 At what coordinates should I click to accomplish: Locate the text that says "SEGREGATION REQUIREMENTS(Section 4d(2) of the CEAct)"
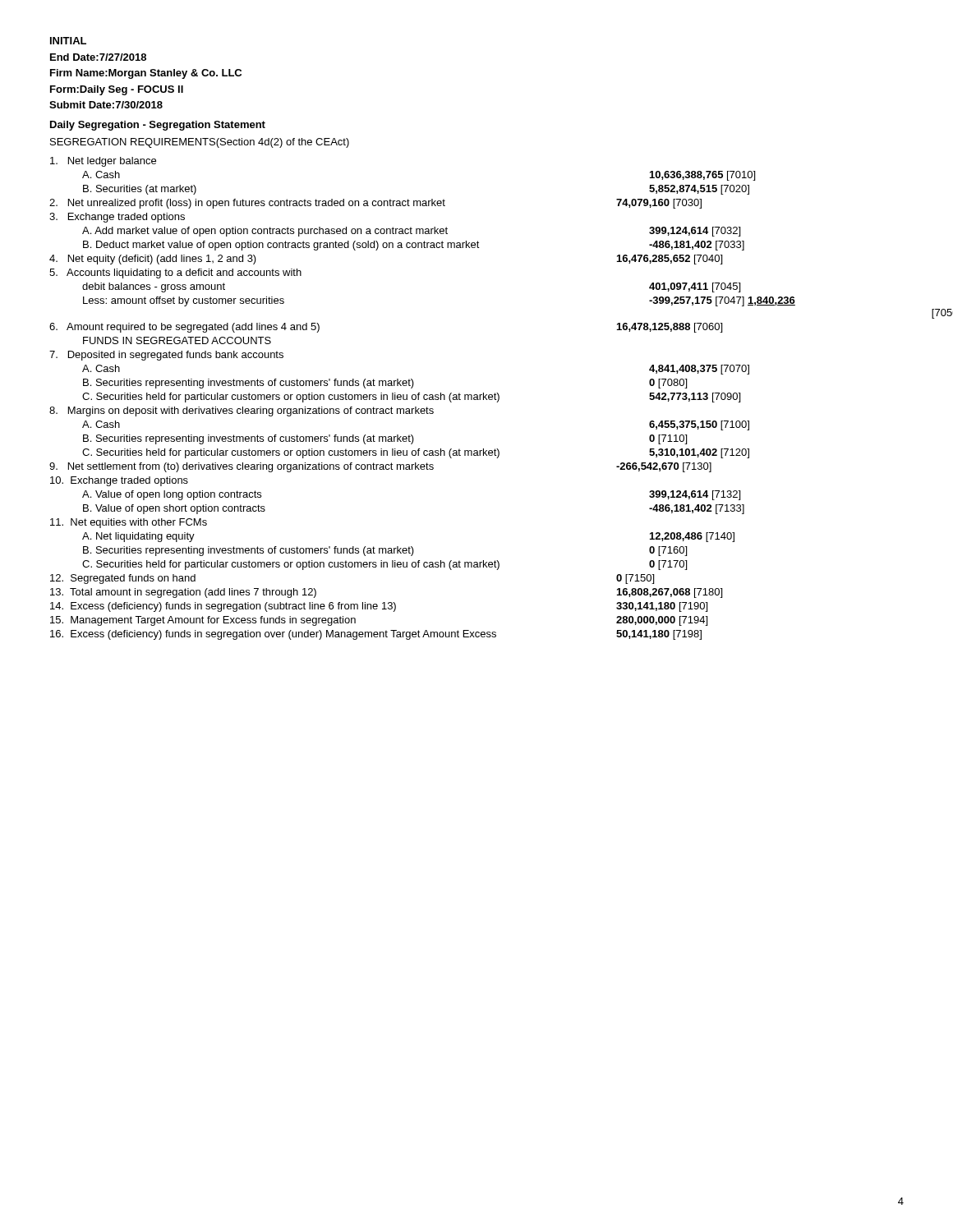(199, 141)
